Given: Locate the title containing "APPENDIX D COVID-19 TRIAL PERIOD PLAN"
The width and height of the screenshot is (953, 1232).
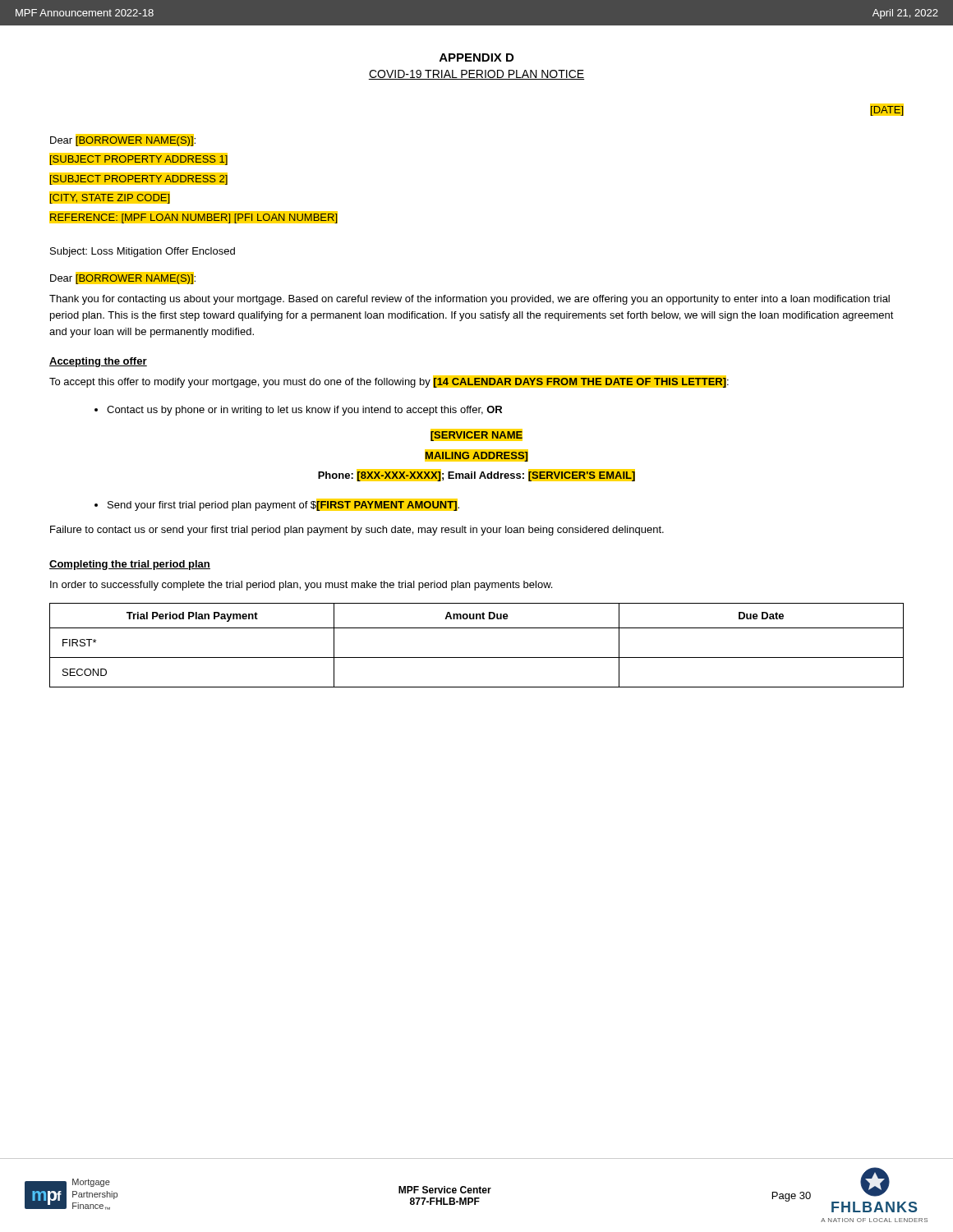Looking at the screenshot, I should [x=476, y=65].
